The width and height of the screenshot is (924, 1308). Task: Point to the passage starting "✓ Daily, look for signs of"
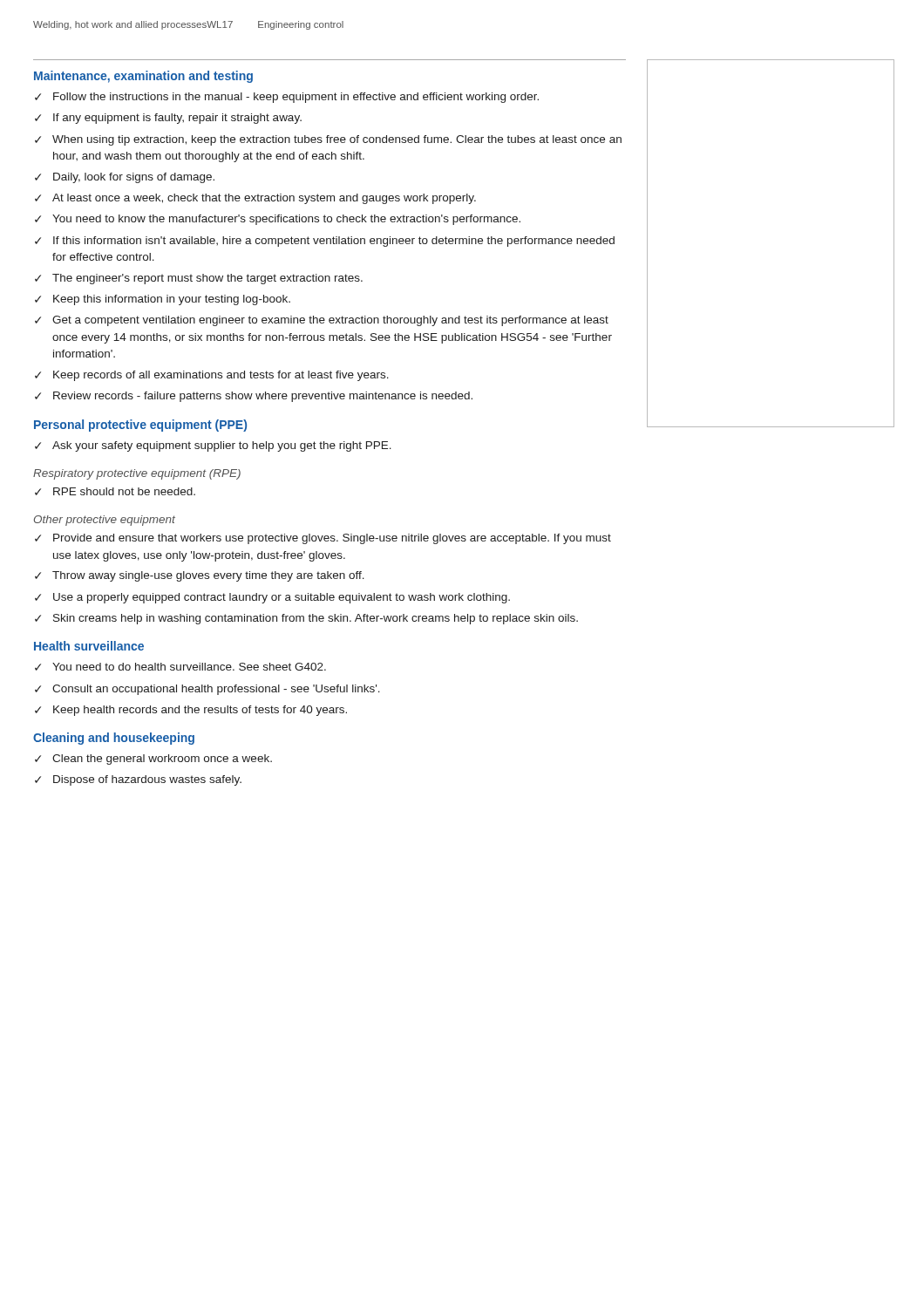pos(125,178)
